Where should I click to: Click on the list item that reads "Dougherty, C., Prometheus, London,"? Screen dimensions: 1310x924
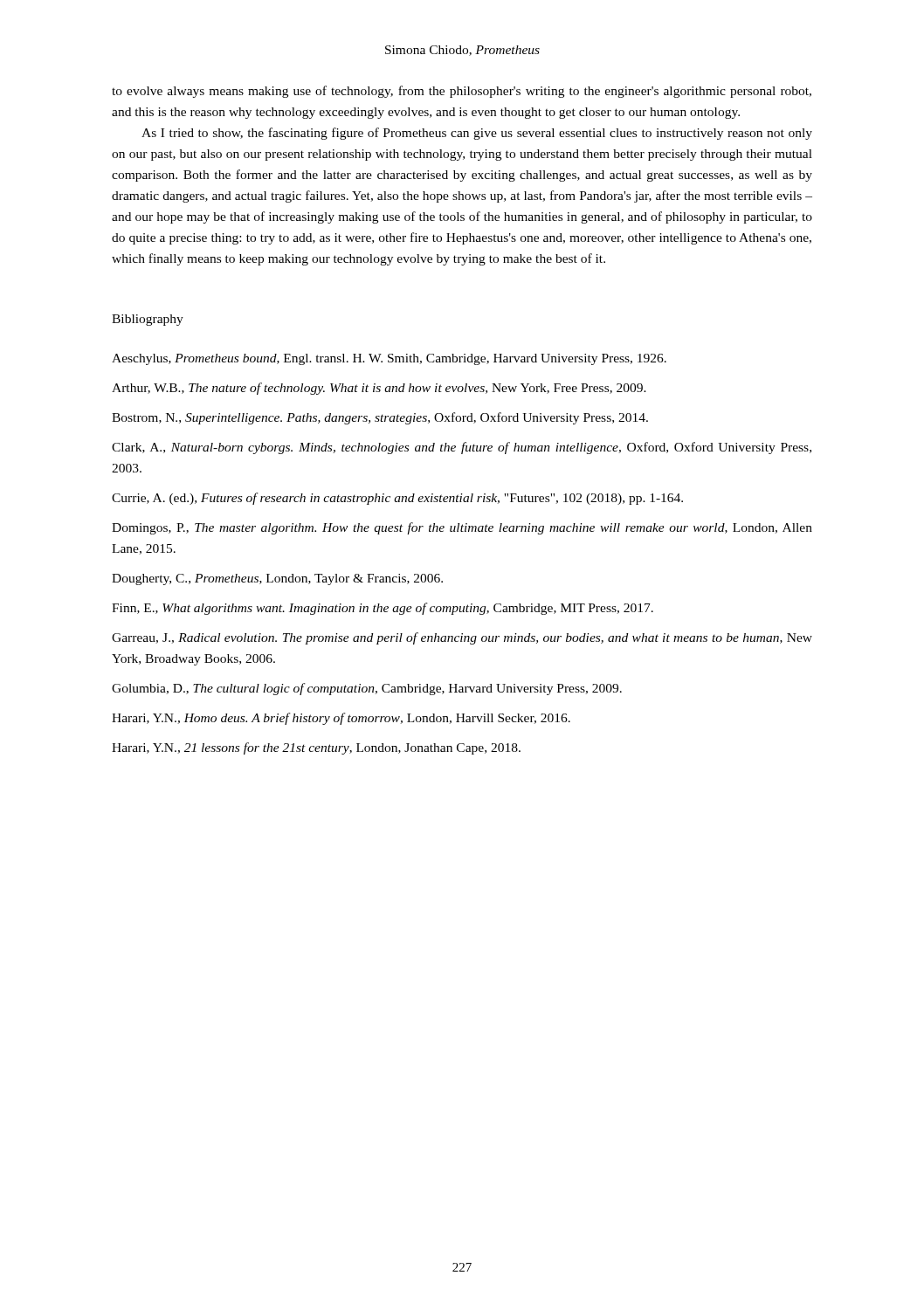(278, 578)
